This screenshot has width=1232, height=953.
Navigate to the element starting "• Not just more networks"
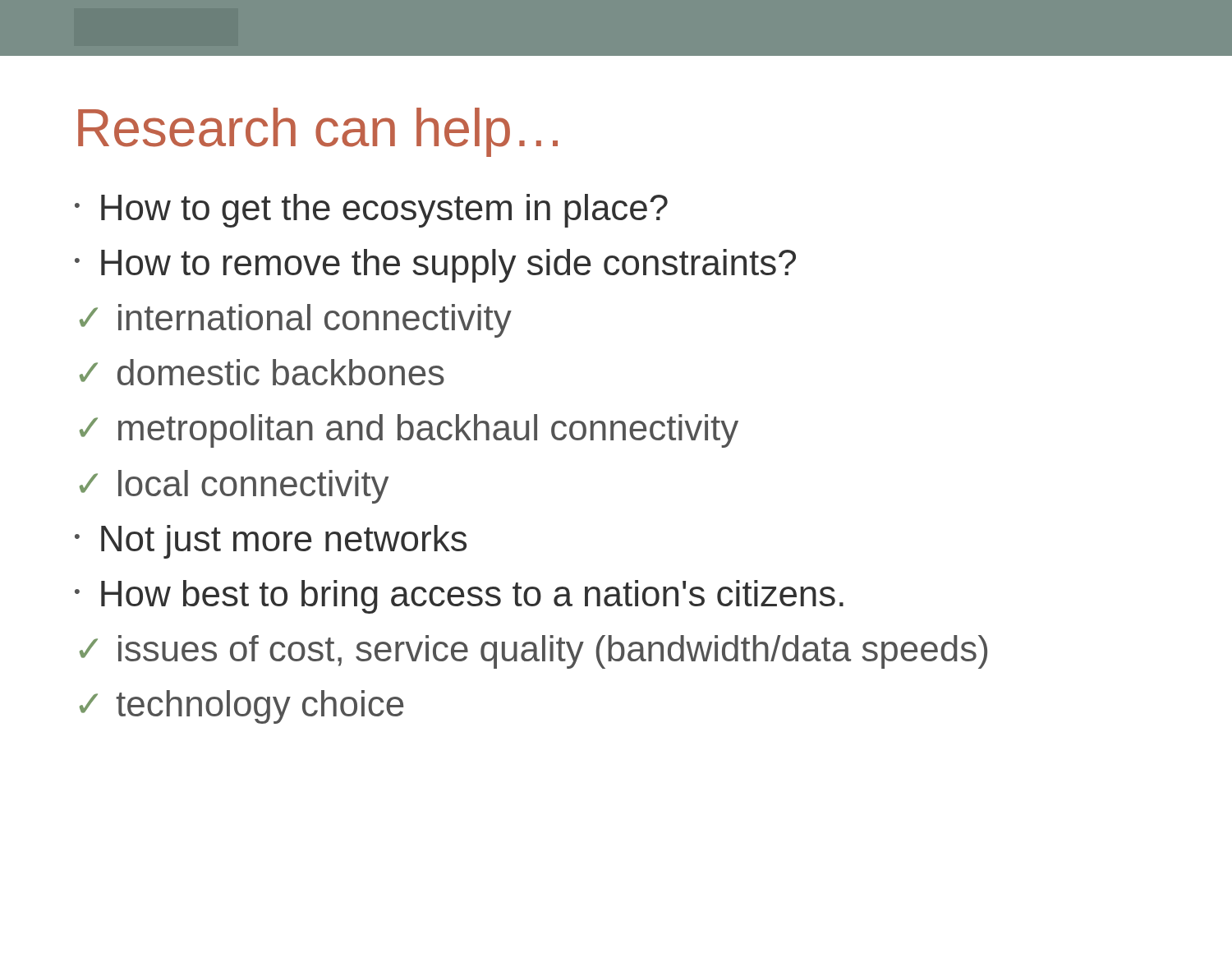tap(271, 538)
